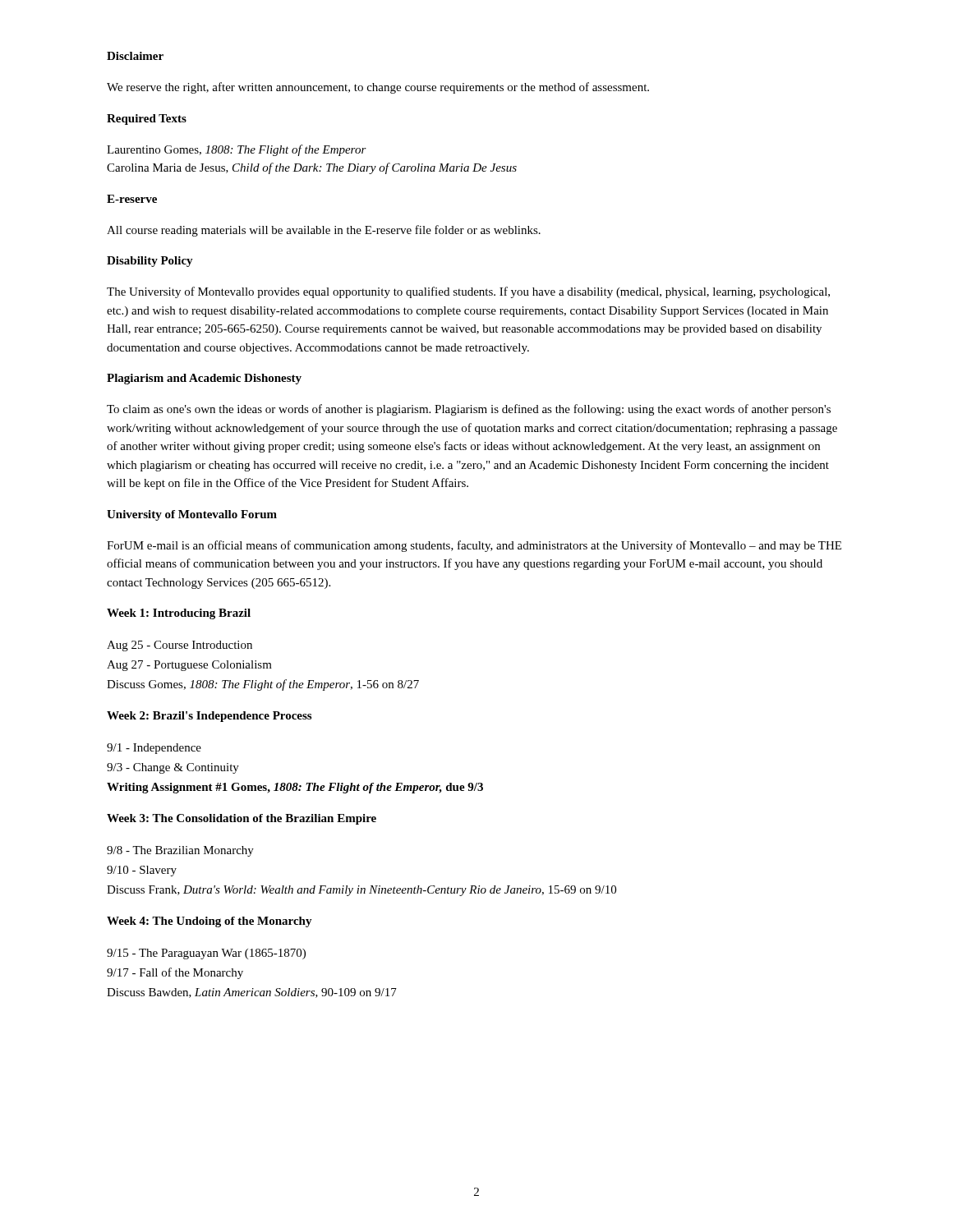Select the element starting "We reserve the right, after written"

[x=476, y=87]
